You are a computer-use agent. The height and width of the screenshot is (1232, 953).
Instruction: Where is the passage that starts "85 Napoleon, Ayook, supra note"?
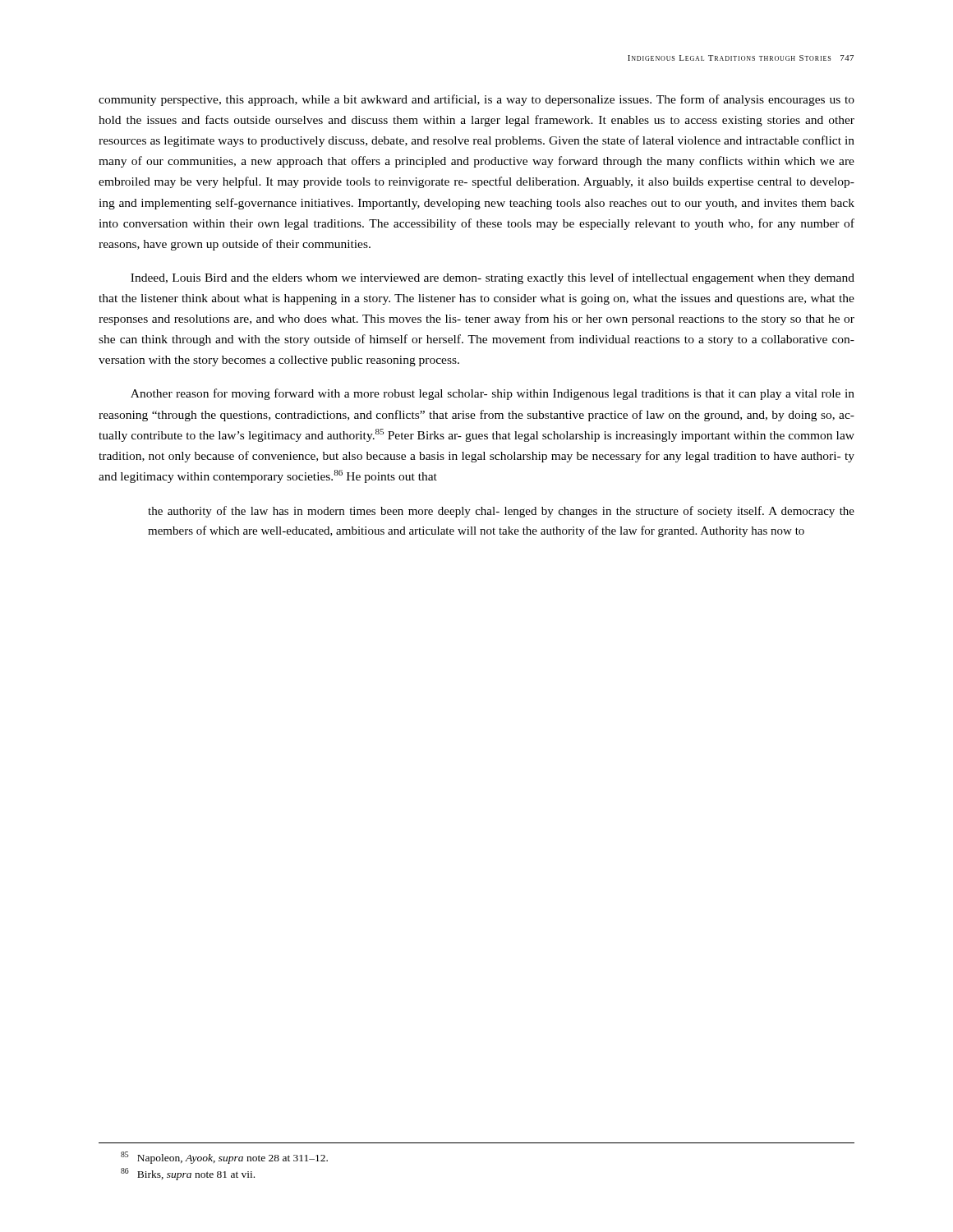(x=224, y=1158)
